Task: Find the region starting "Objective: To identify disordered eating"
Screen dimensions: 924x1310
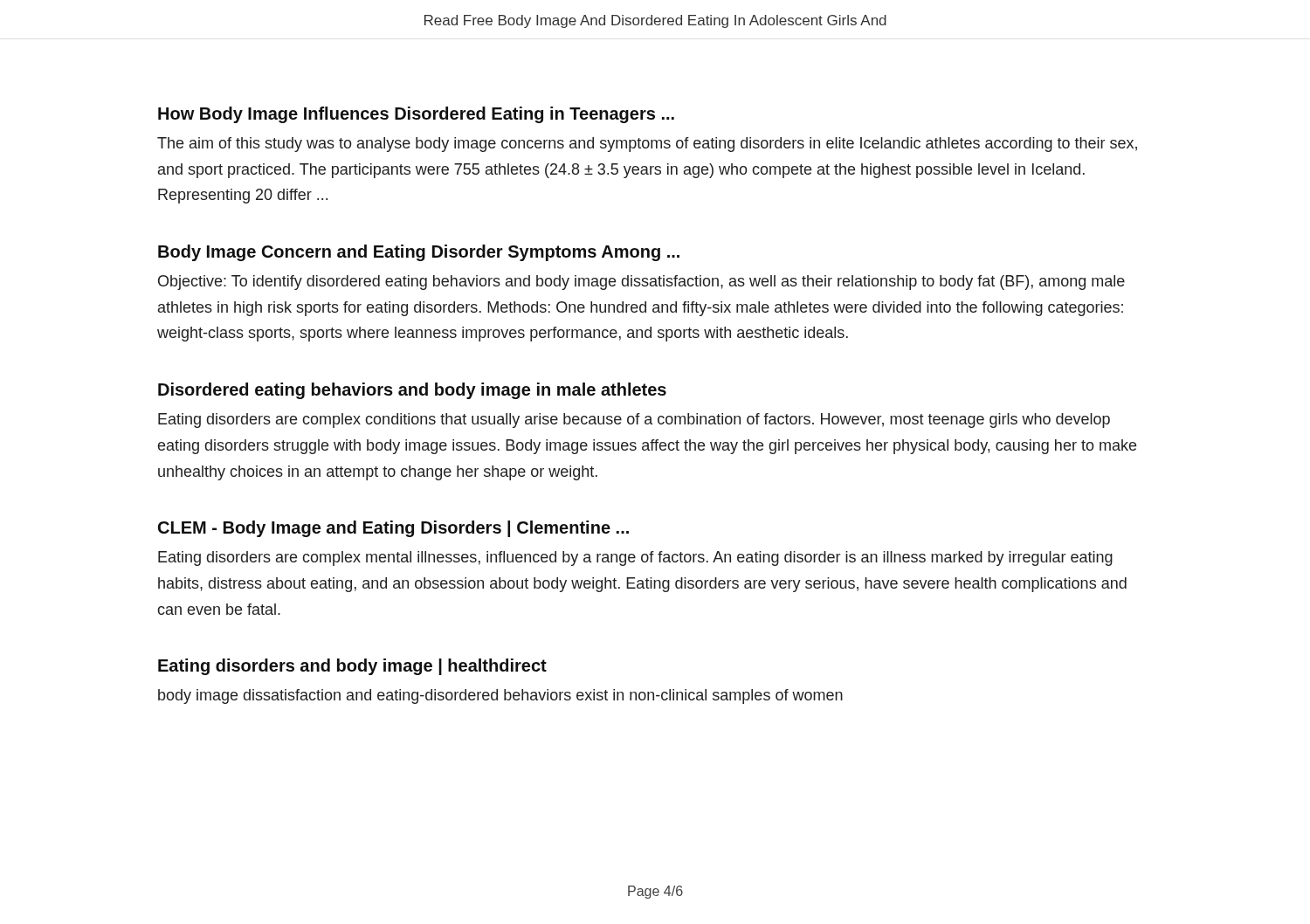Action: coord(641,307)
